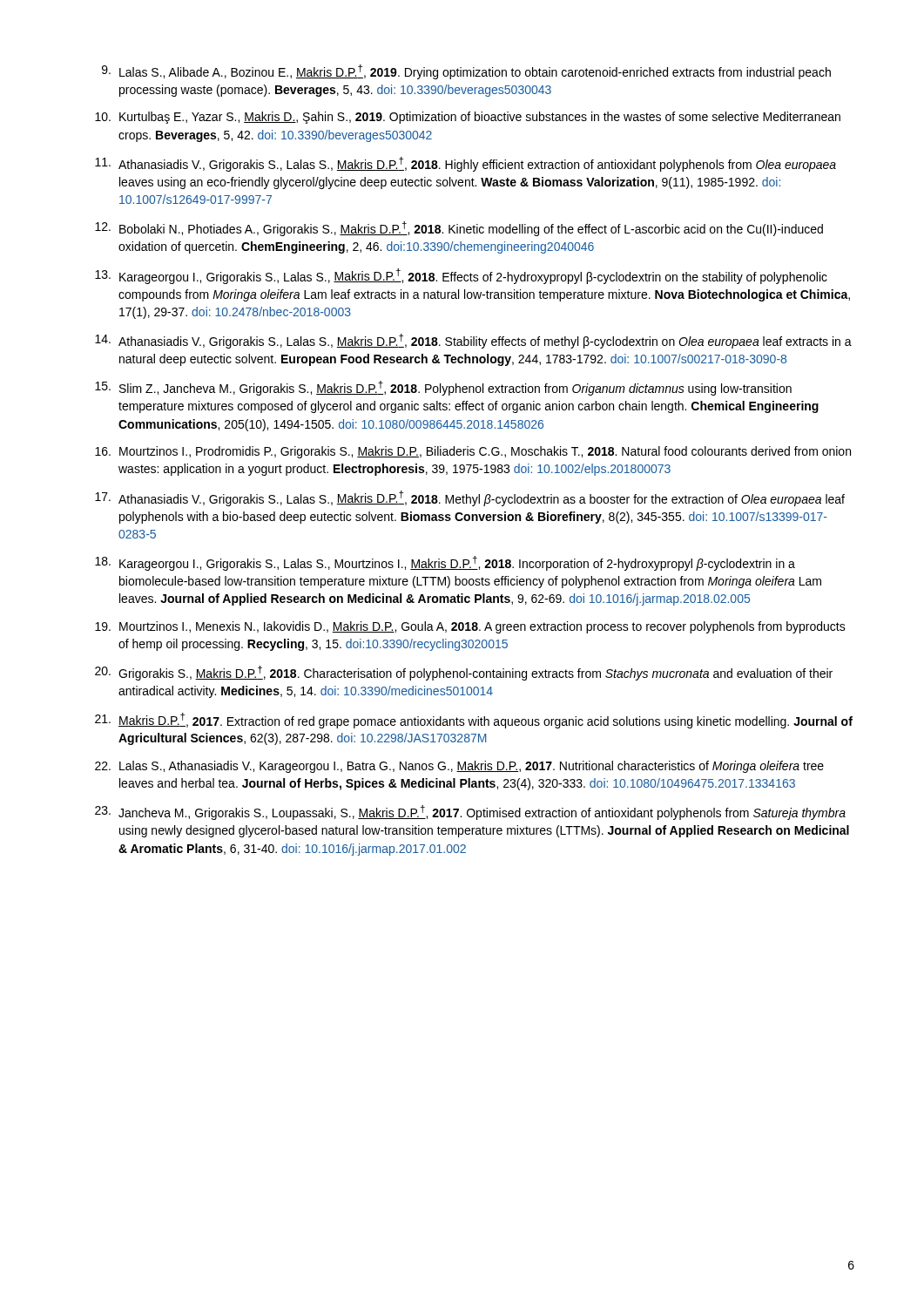924x1307 pixels.
Task: Select the block starting "16. Mourtzinos I., Prodromidis P., Grigorakis"
Action: (x=466, y=460)
